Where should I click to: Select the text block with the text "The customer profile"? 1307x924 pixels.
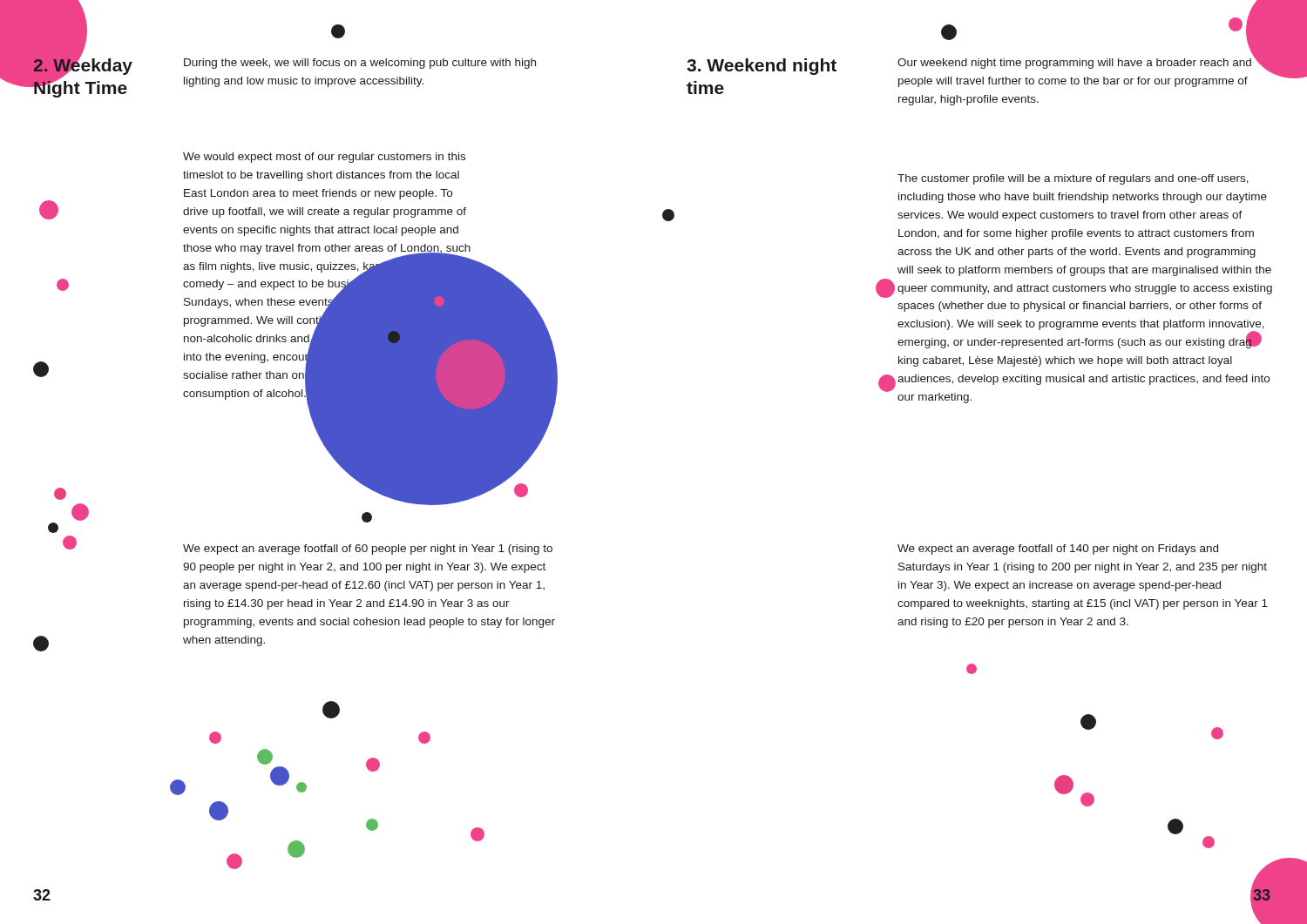1086,288
